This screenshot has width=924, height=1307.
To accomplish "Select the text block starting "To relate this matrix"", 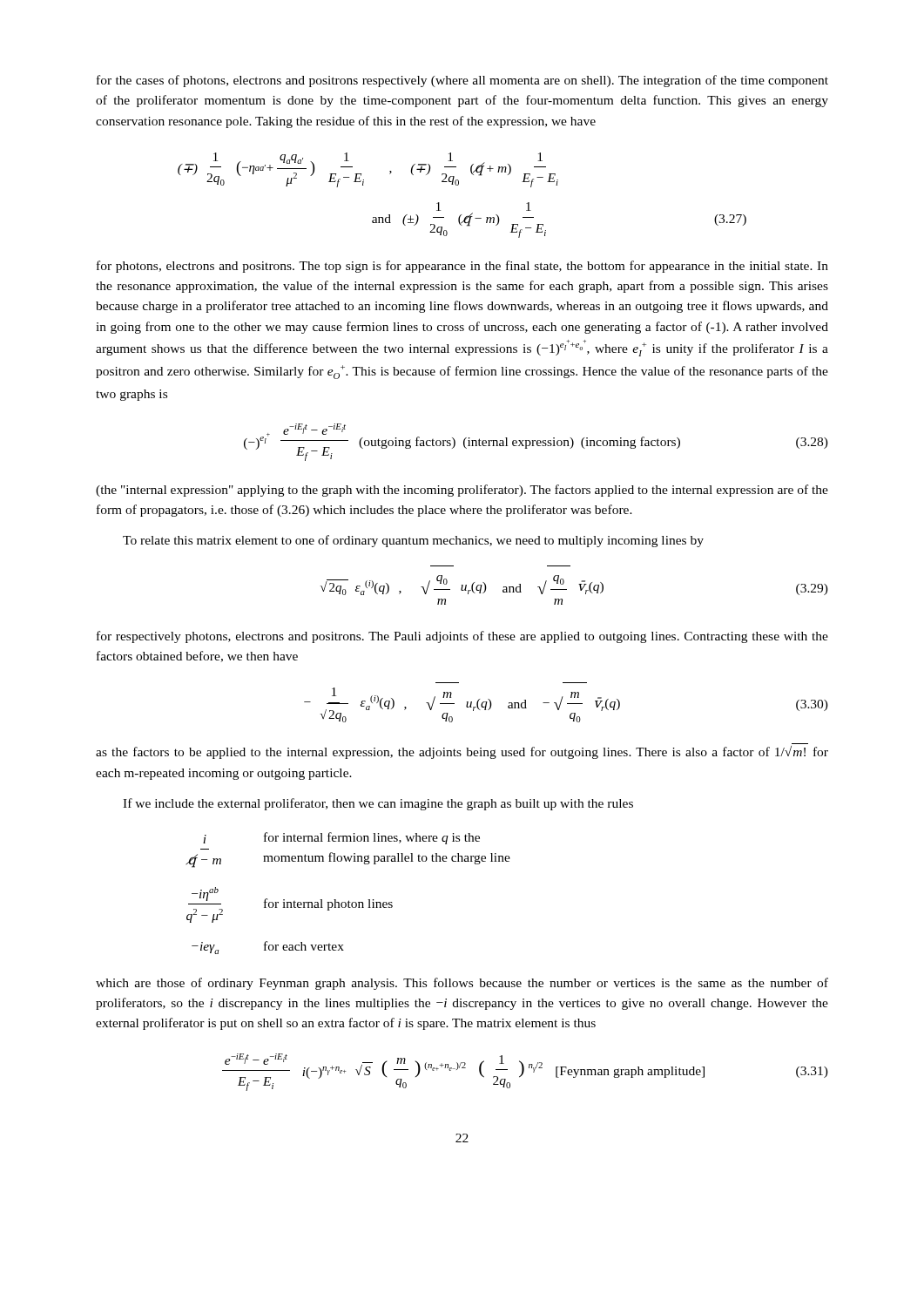I will [x=413, y=540].
